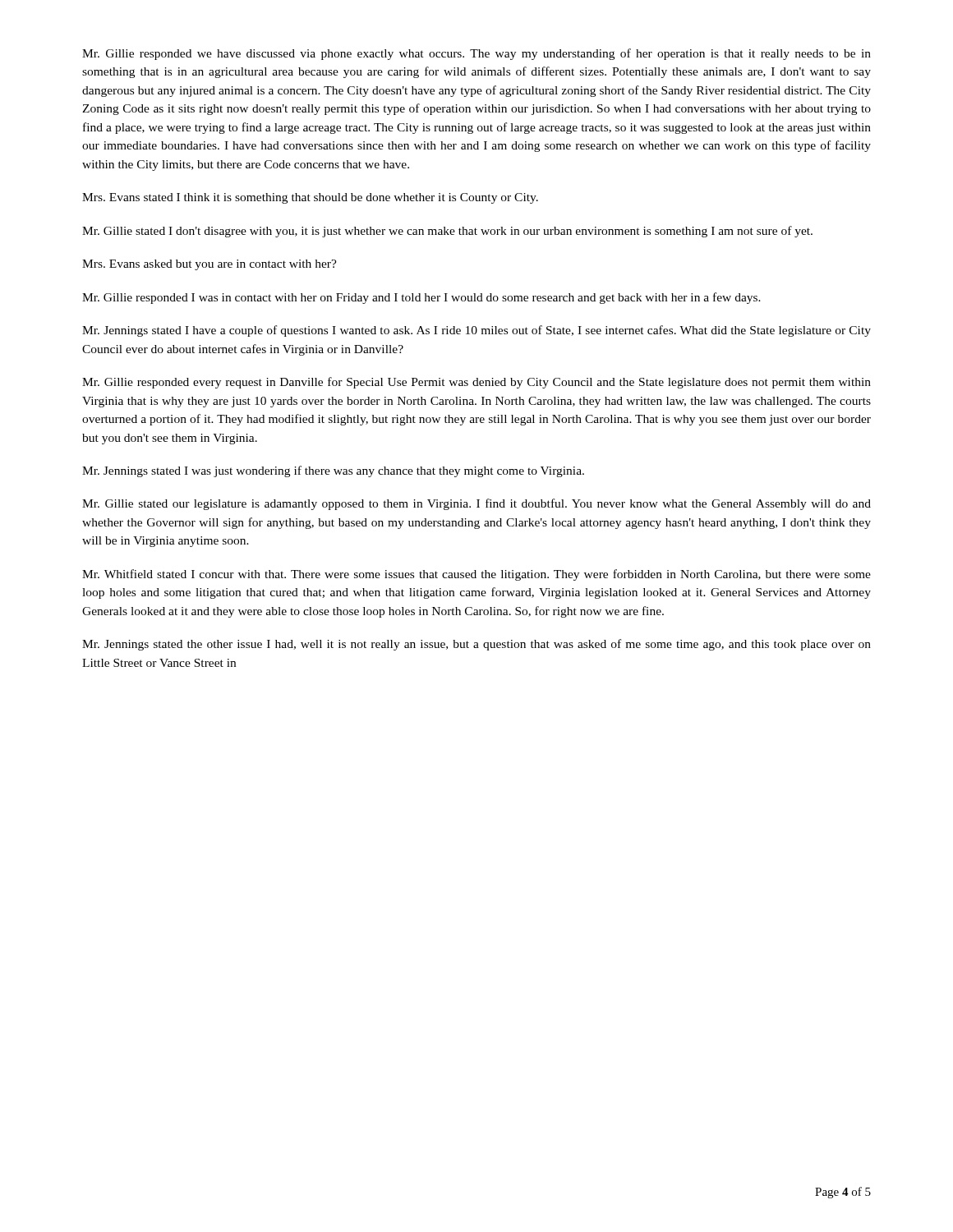
Task: Click on the text starting "Mr. Gillie responded I was"
Action: pos(422,297)
